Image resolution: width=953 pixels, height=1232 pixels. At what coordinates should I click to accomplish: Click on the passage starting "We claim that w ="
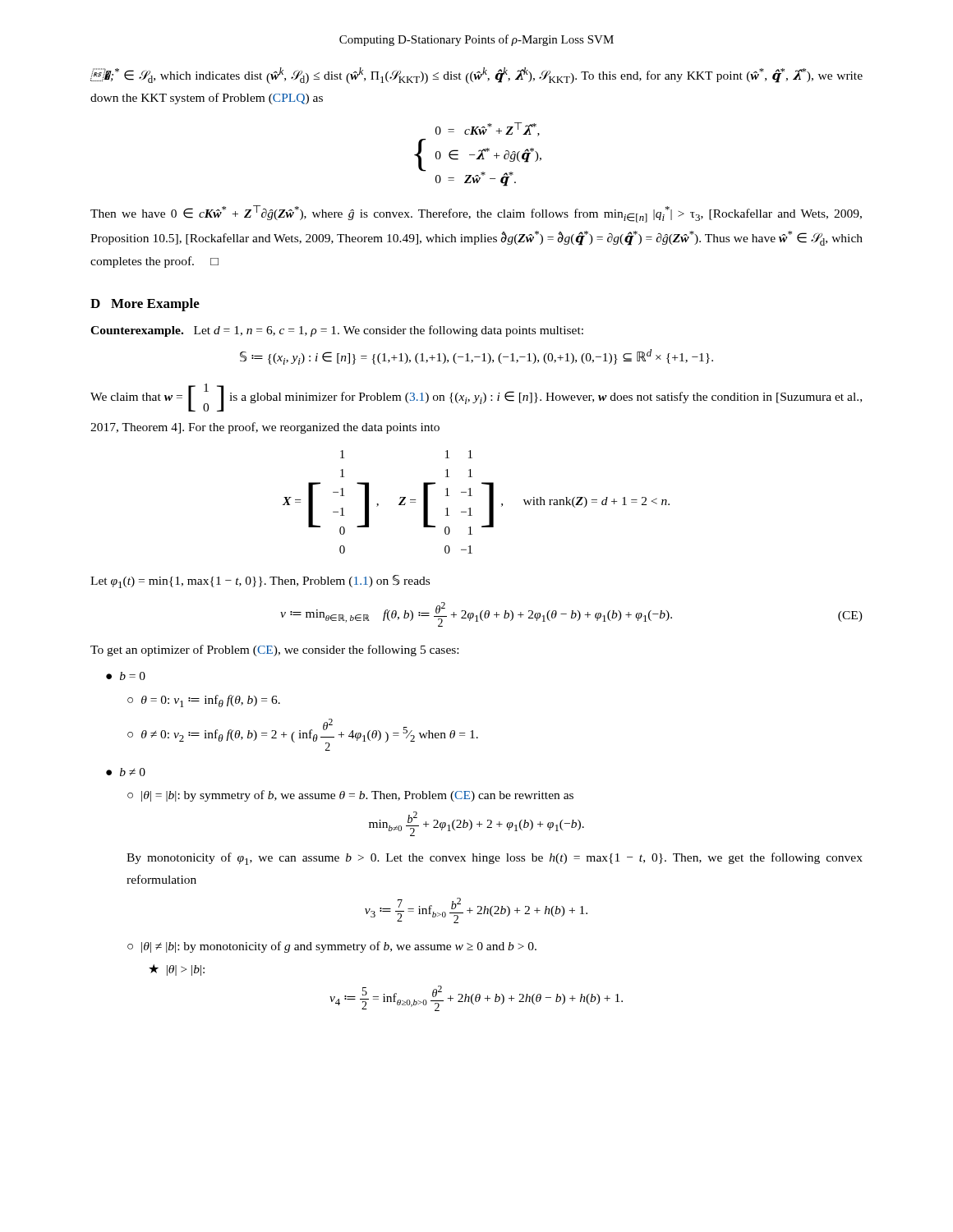tap(476, 406)
